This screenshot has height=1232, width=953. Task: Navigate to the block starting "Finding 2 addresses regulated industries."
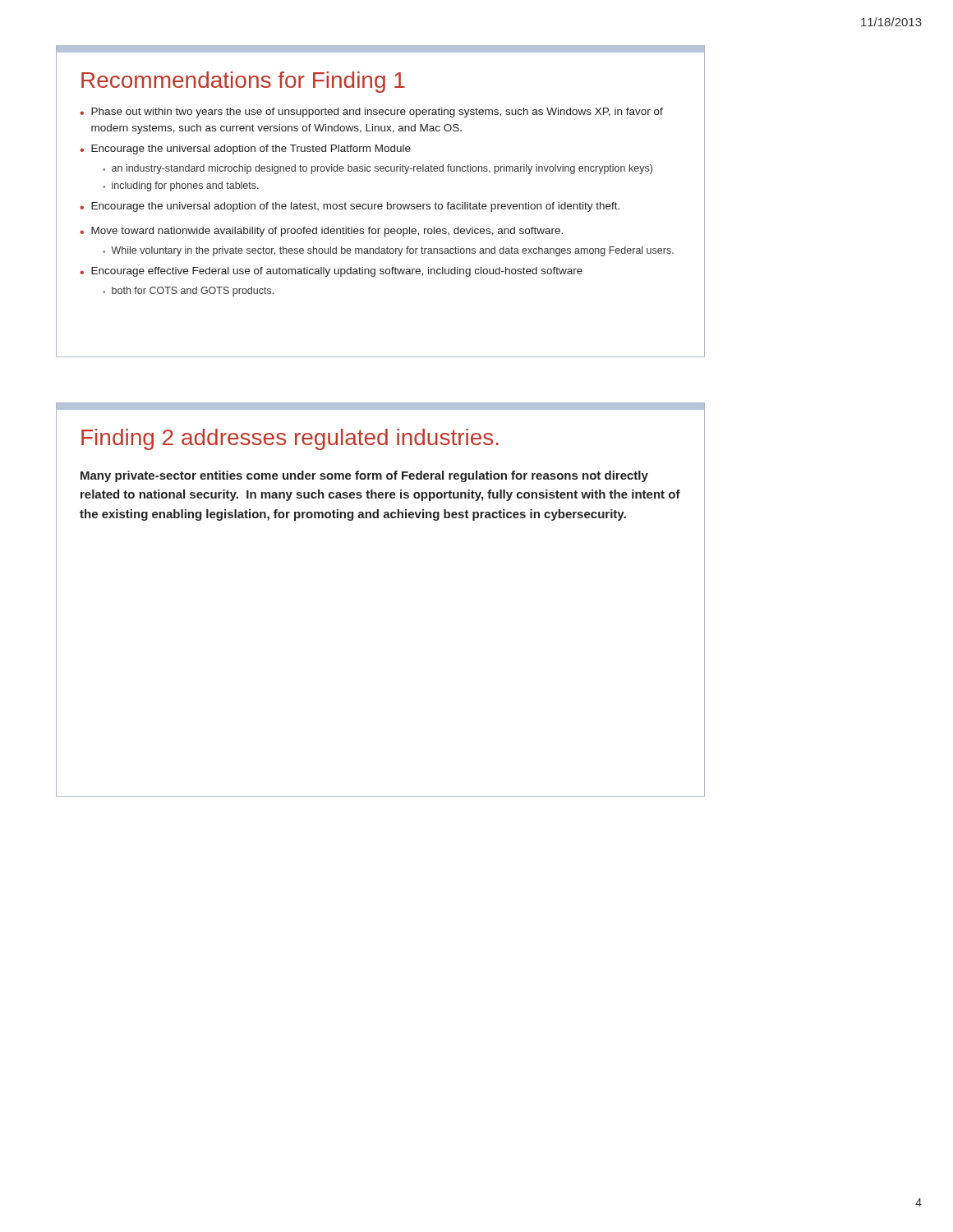(x=290, y=437)
